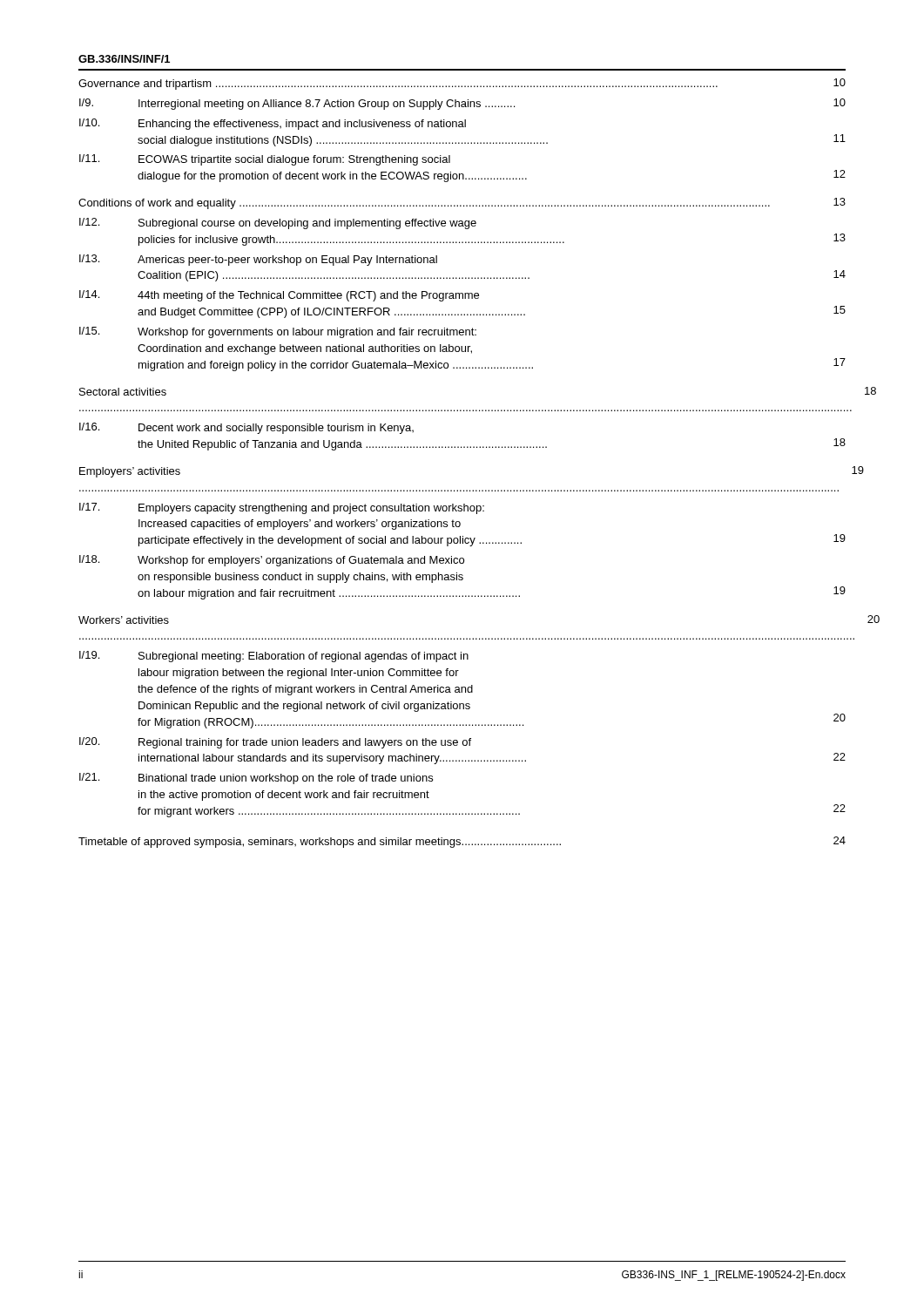Point to the block starting "Employers’ activities"
The width and height of the screenshot is (924, 1307).
pos(462,480)
